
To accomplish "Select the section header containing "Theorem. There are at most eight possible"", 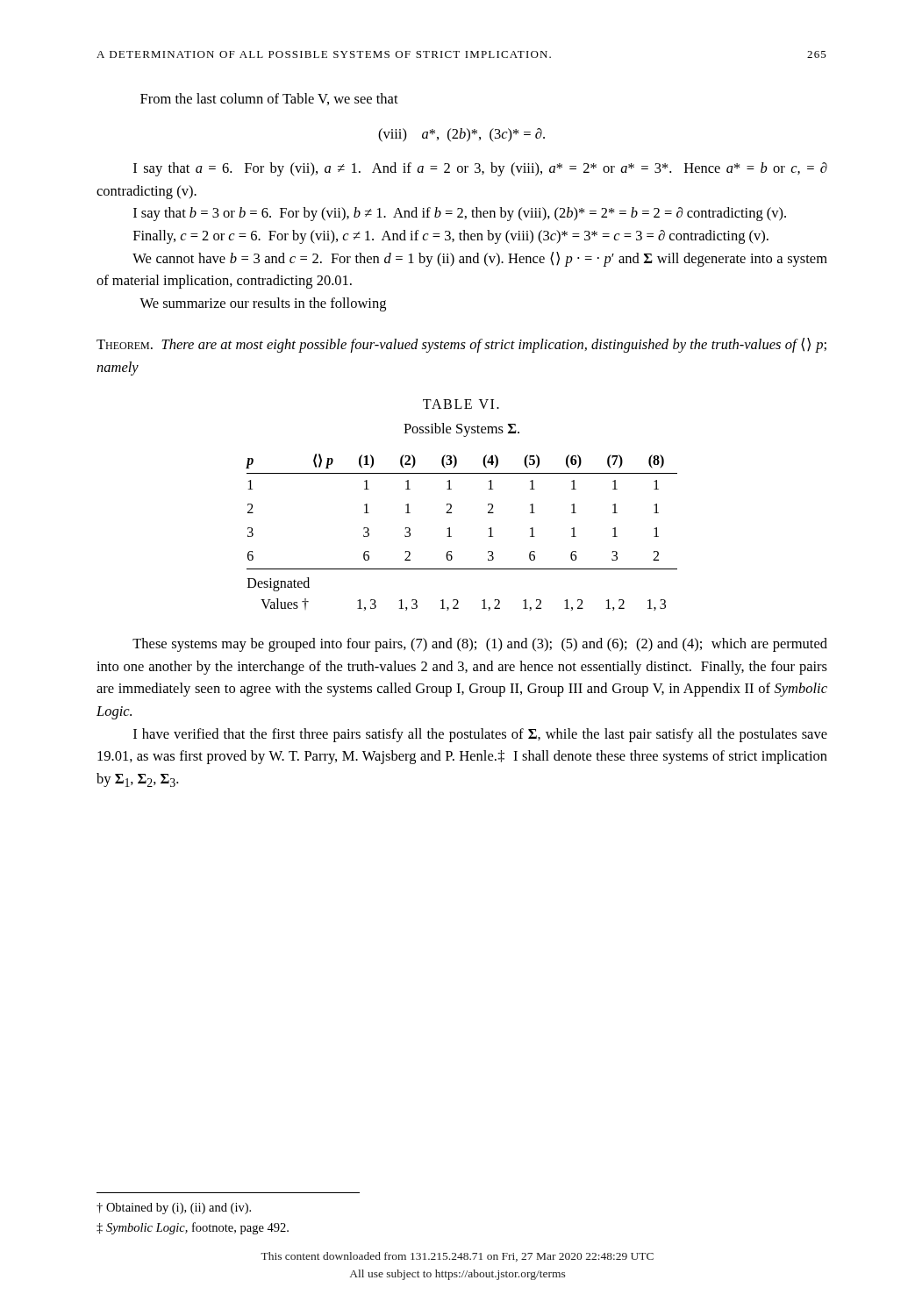I will (x=462, y=356).
